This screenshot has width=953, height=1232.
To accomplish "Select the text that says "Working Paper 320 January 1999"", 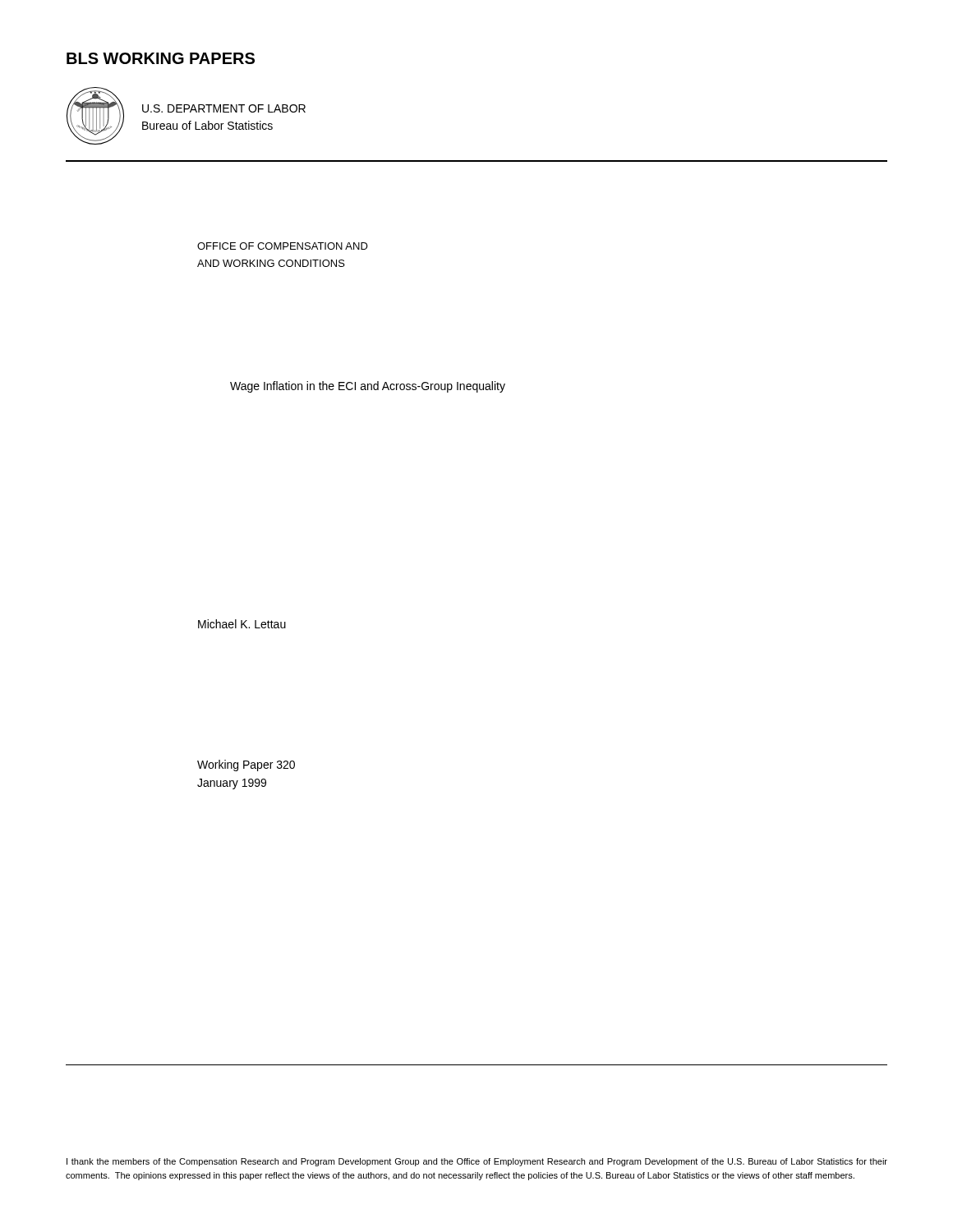I will [246, 774].
